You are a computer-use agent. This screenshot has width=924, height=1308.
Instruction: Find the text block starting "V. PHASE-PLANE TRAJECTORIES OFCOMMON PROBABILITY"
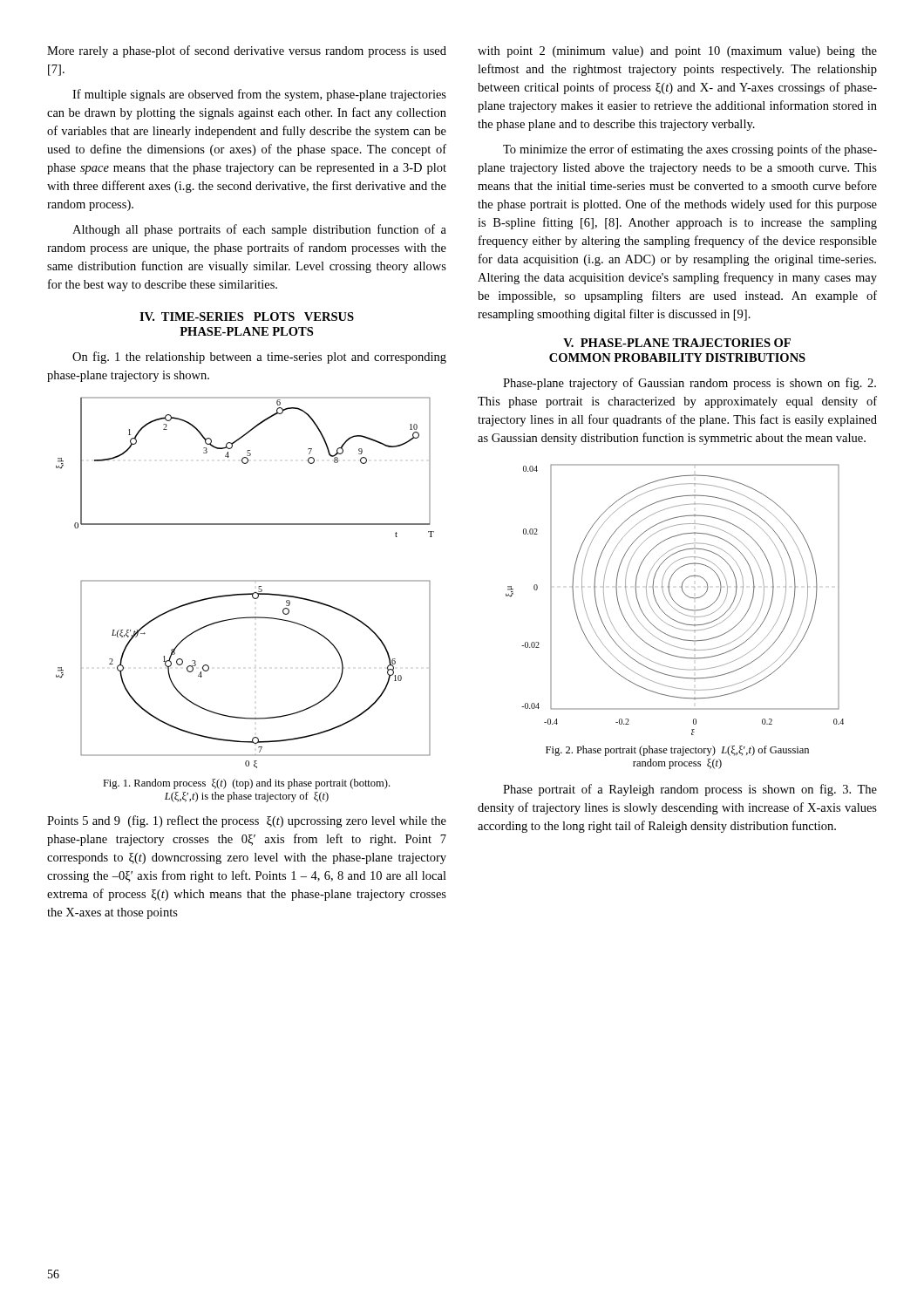677,350
